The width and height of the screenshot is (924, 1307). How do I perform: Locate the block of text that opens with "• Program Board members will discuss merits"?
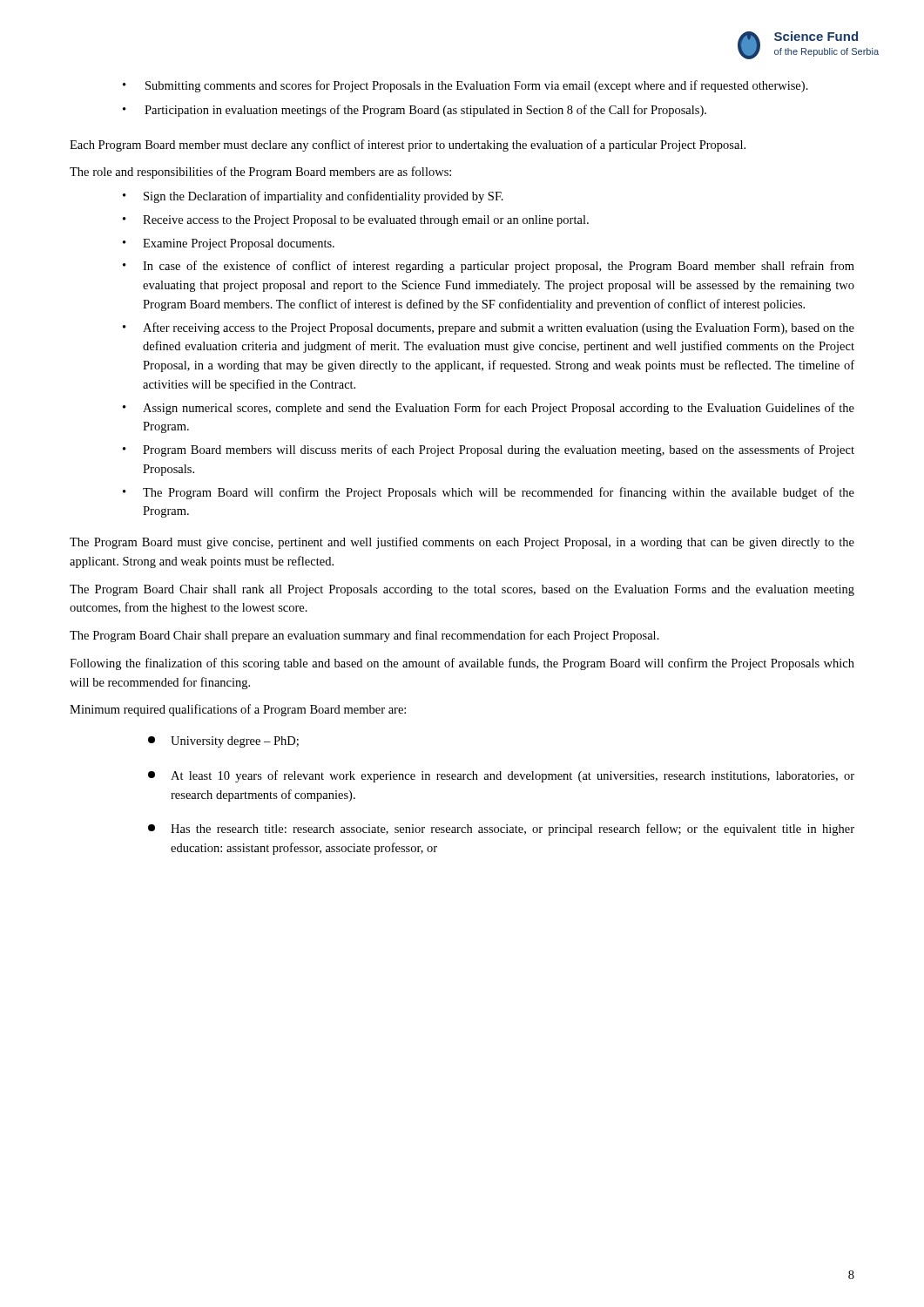coord(488,460)
